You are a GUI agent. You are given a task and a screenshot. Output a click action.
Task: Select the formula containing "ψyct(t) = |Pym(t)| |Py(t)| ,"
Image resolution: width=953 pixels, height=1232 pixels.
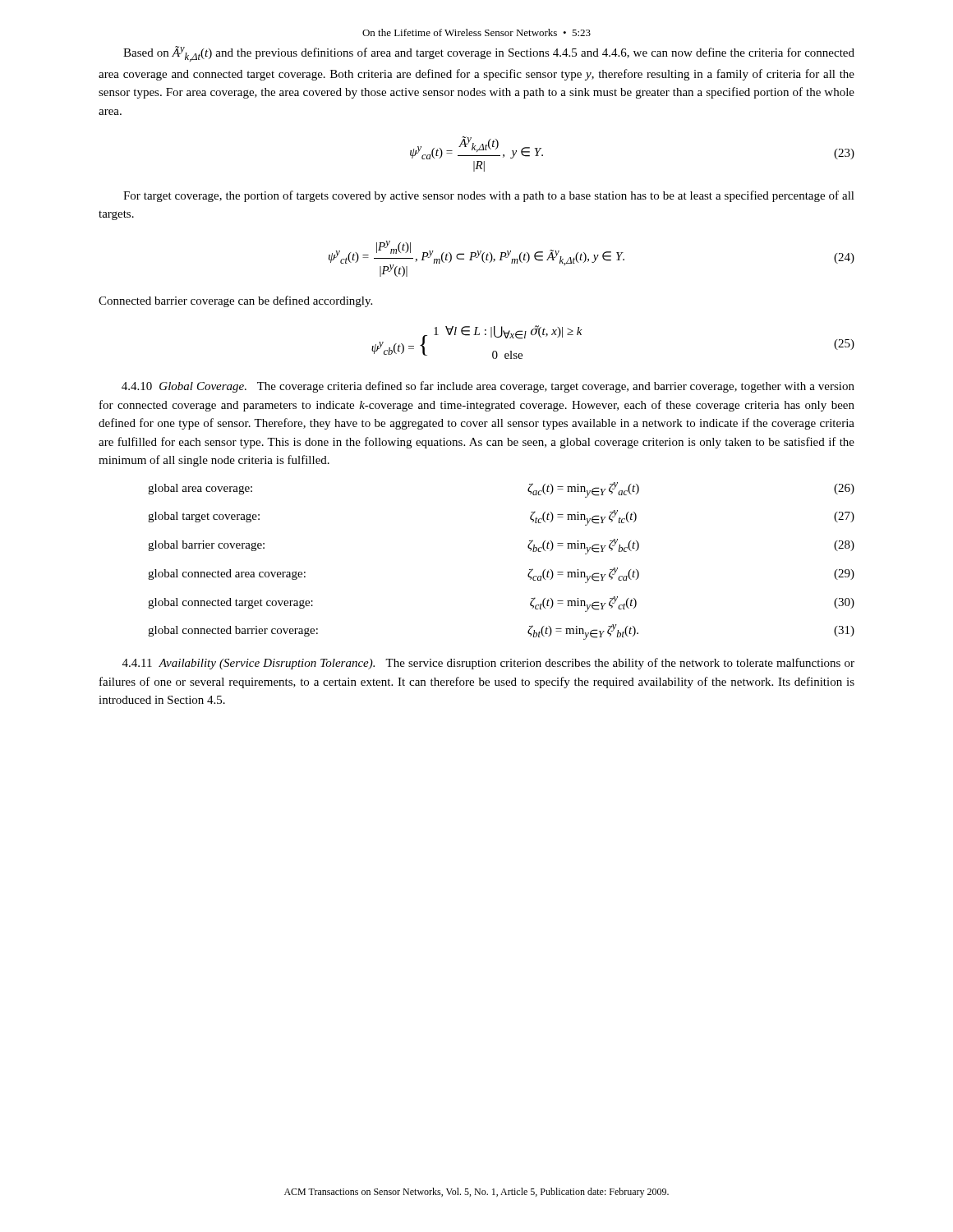(591, 257)
